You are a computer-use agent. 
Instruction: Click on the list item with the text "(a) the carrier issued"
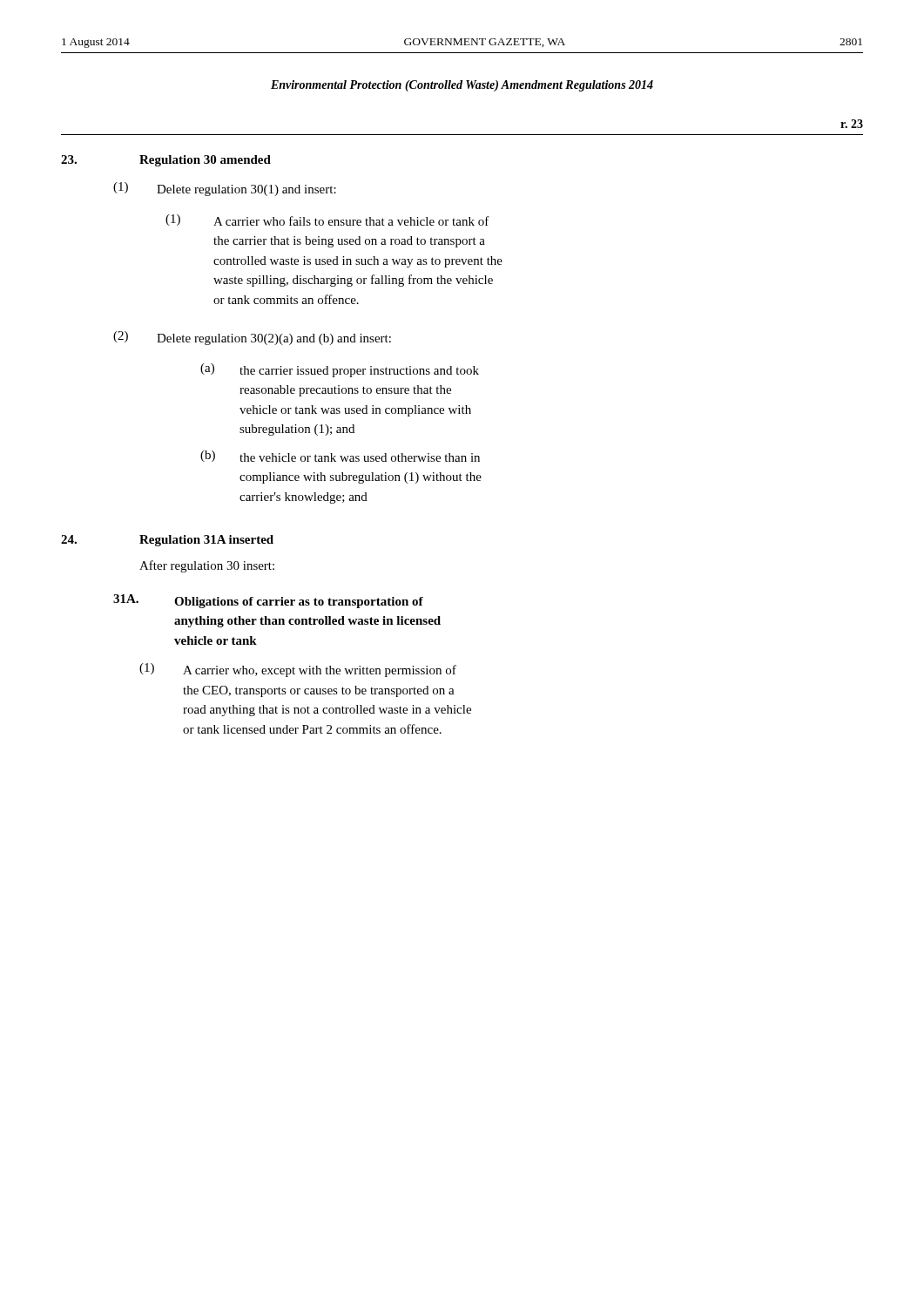[340, 400]
